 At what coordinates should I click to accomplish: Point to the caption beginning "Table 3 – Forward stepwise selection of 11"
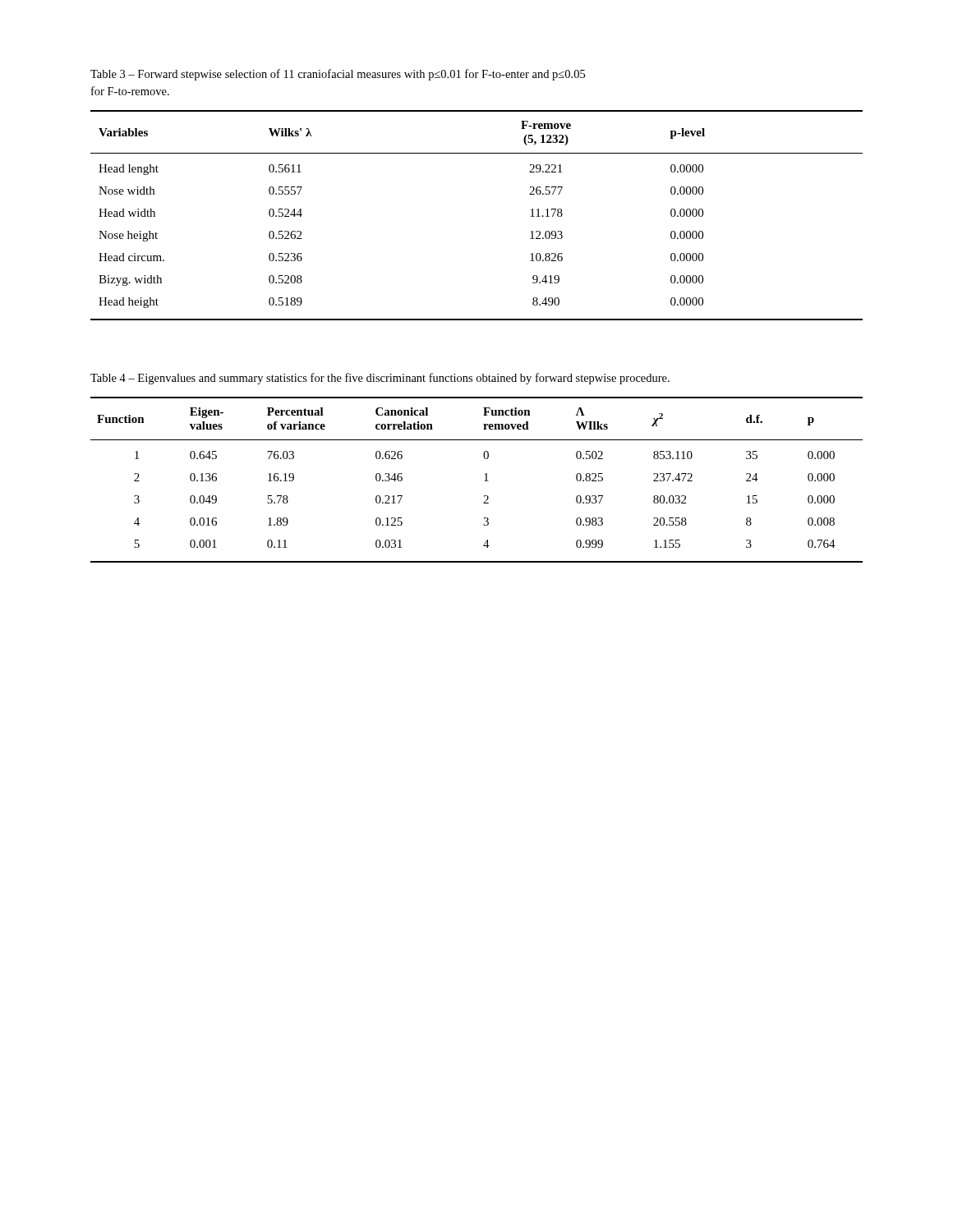(x=338, y=83)
